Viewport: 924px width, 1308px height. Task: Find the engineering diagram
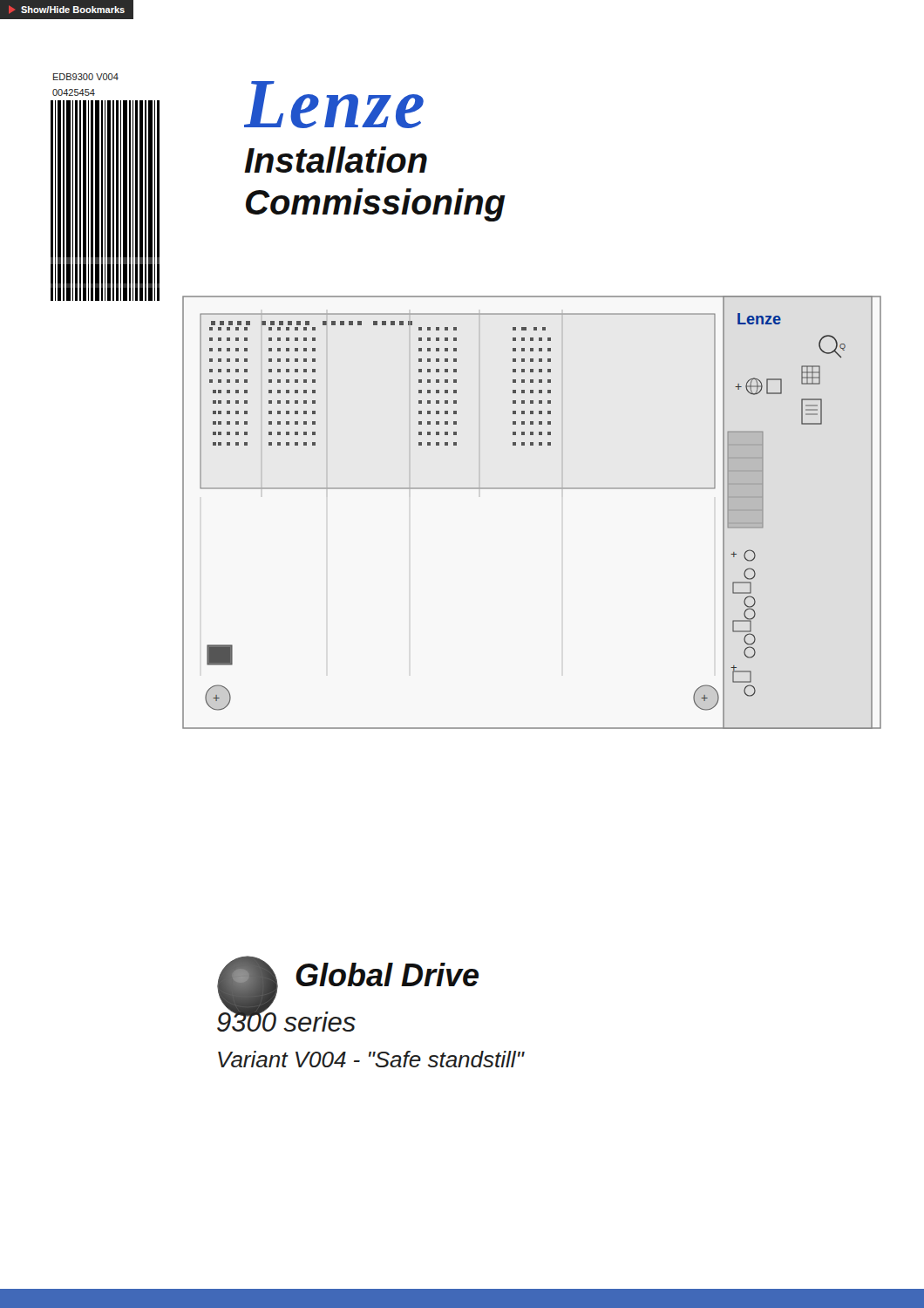[532, 515]
